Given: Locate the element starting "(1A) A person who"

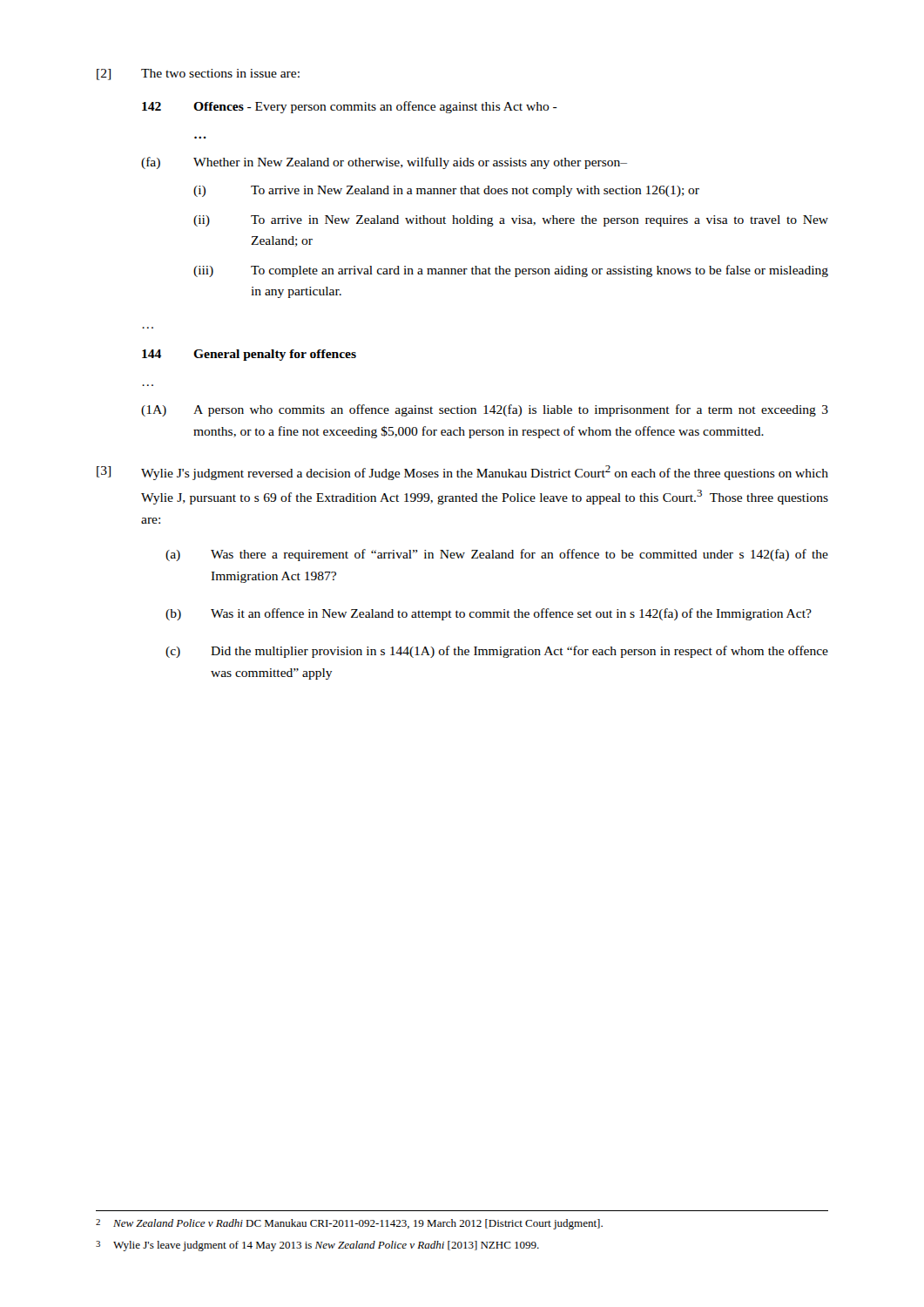Looking at the screenshot, I should coord(485,421).
